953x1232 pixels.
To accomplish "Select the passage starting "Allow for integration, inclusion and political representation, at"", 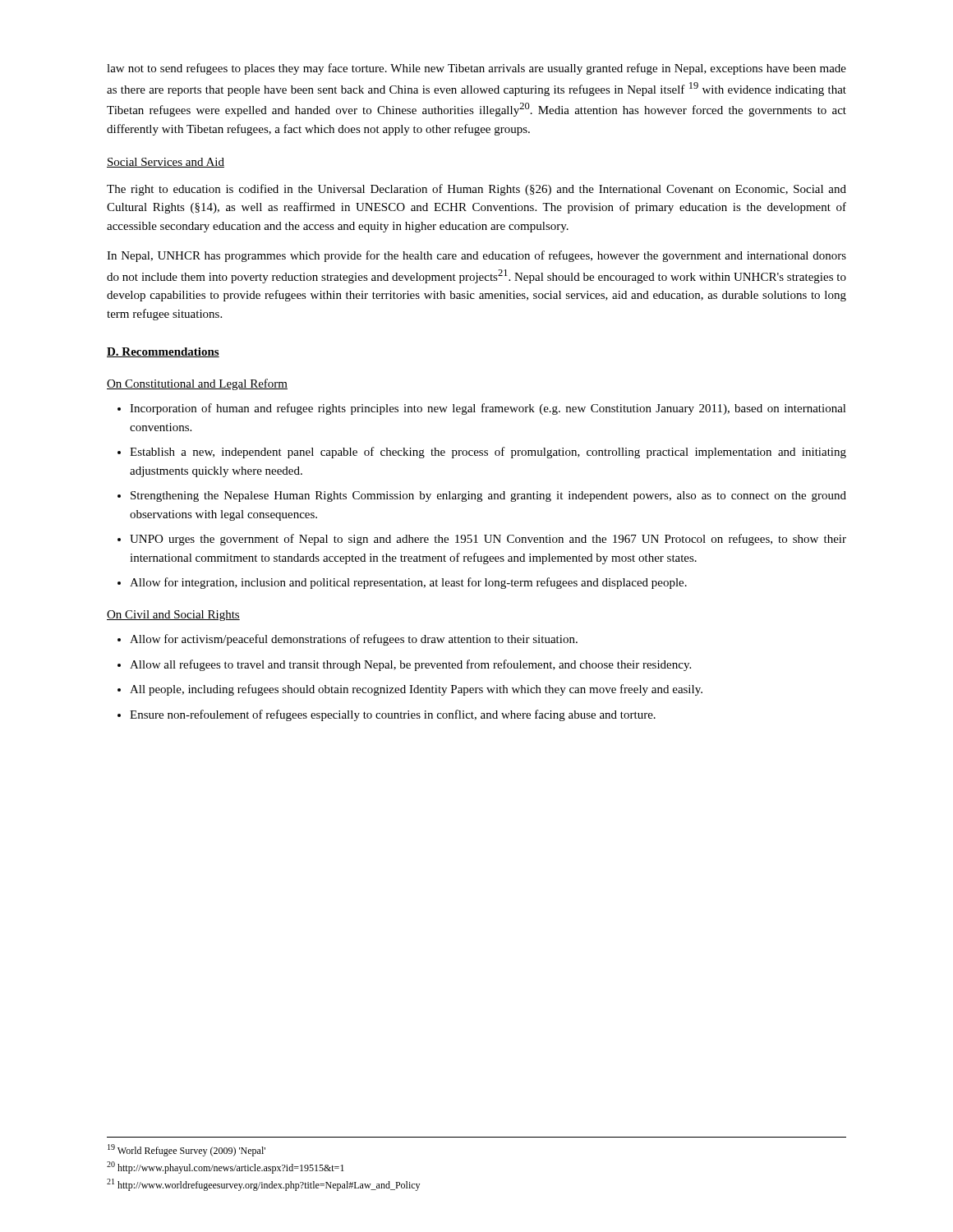I will [x=488, y=582].
